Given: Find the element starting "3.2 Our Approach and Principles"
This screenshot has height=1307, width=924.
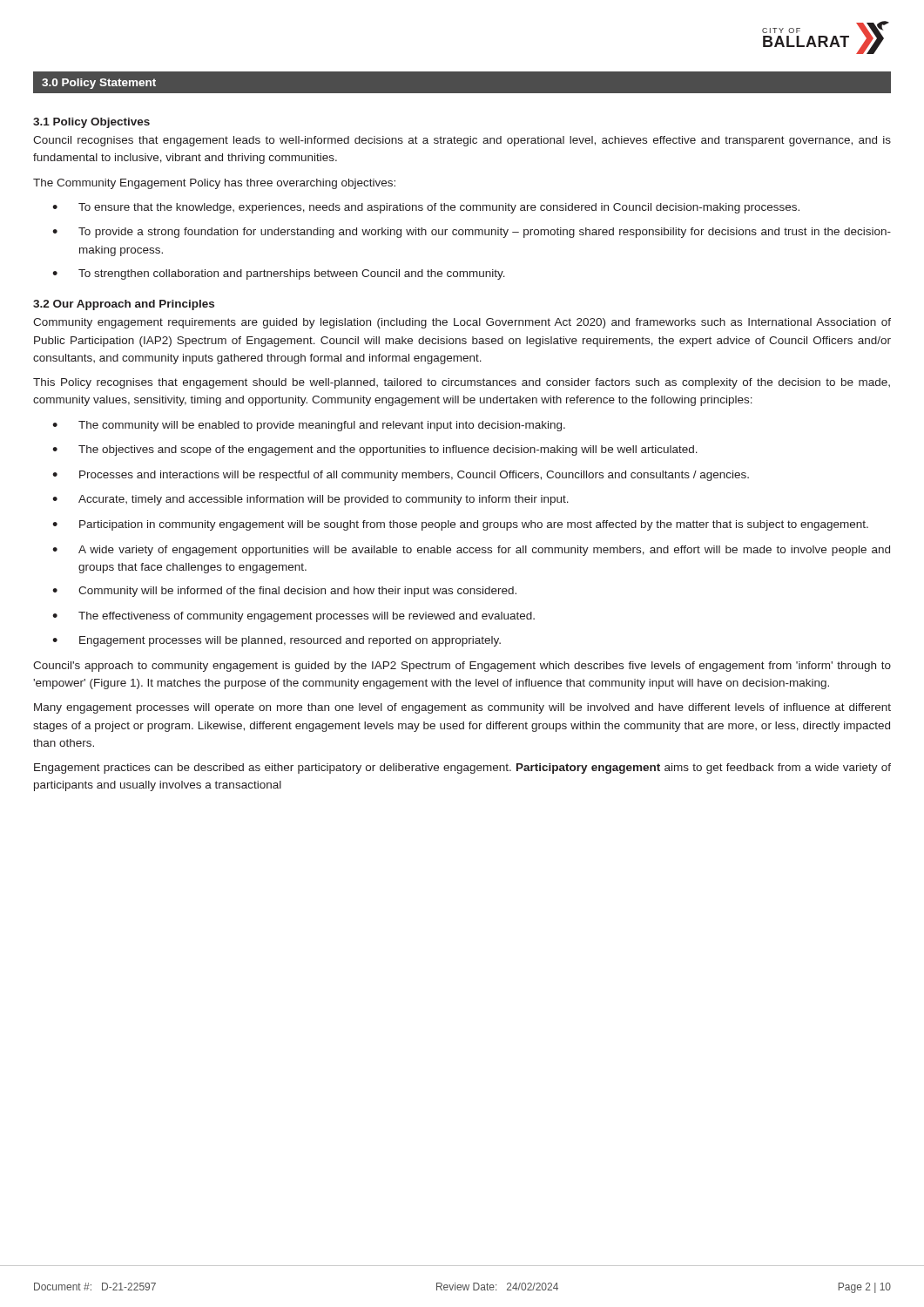Looking at the screenshot, I should [x=124, y=304].
